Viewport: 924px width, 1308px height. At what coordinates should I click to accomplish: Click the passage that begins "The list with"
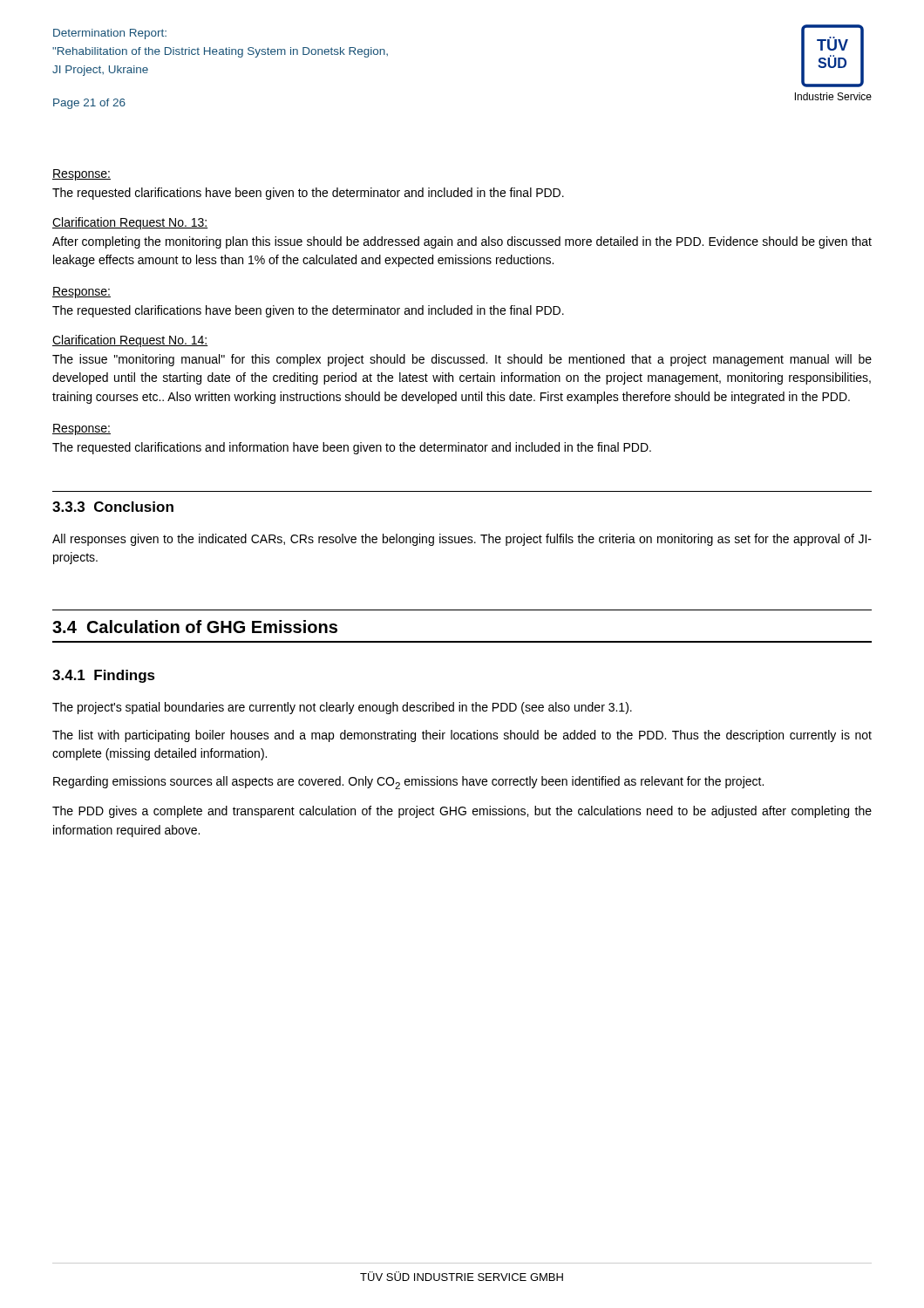(x=462, y=744)
